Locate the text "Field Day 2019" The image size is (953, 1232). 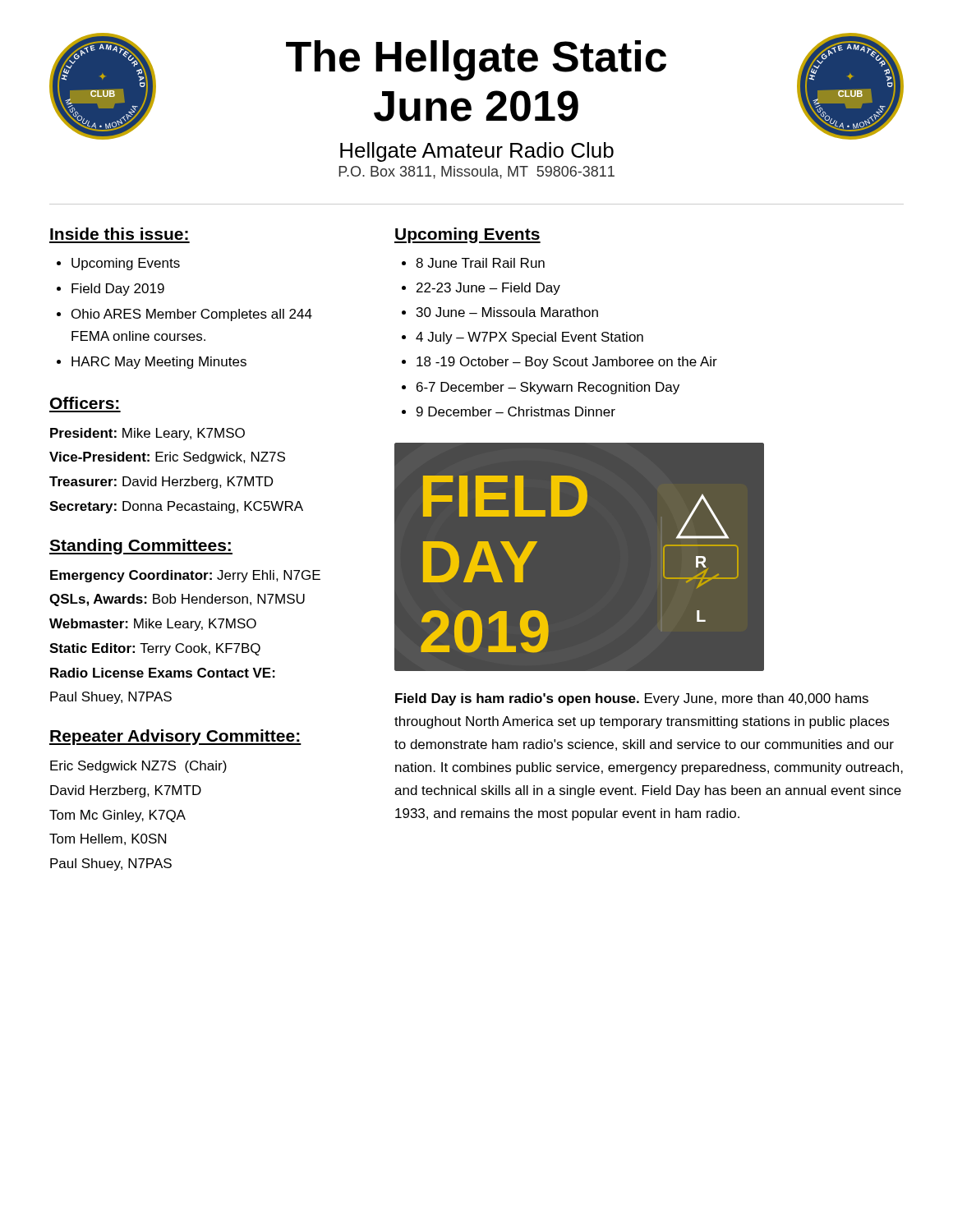pyautogui.click(x=110, y=290)
